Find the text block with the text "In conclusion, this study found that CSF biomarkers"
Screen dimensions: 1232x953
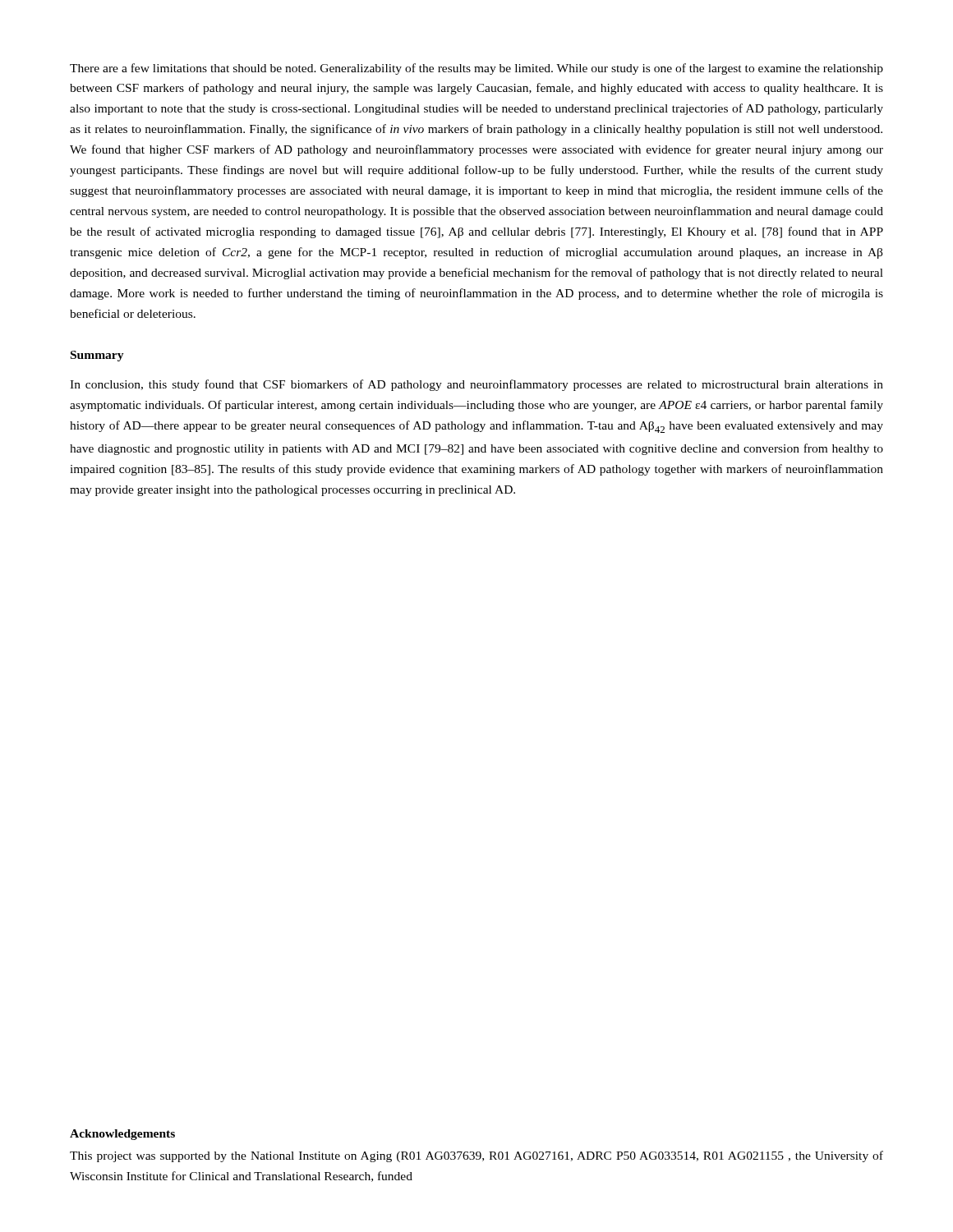point(476,438)
